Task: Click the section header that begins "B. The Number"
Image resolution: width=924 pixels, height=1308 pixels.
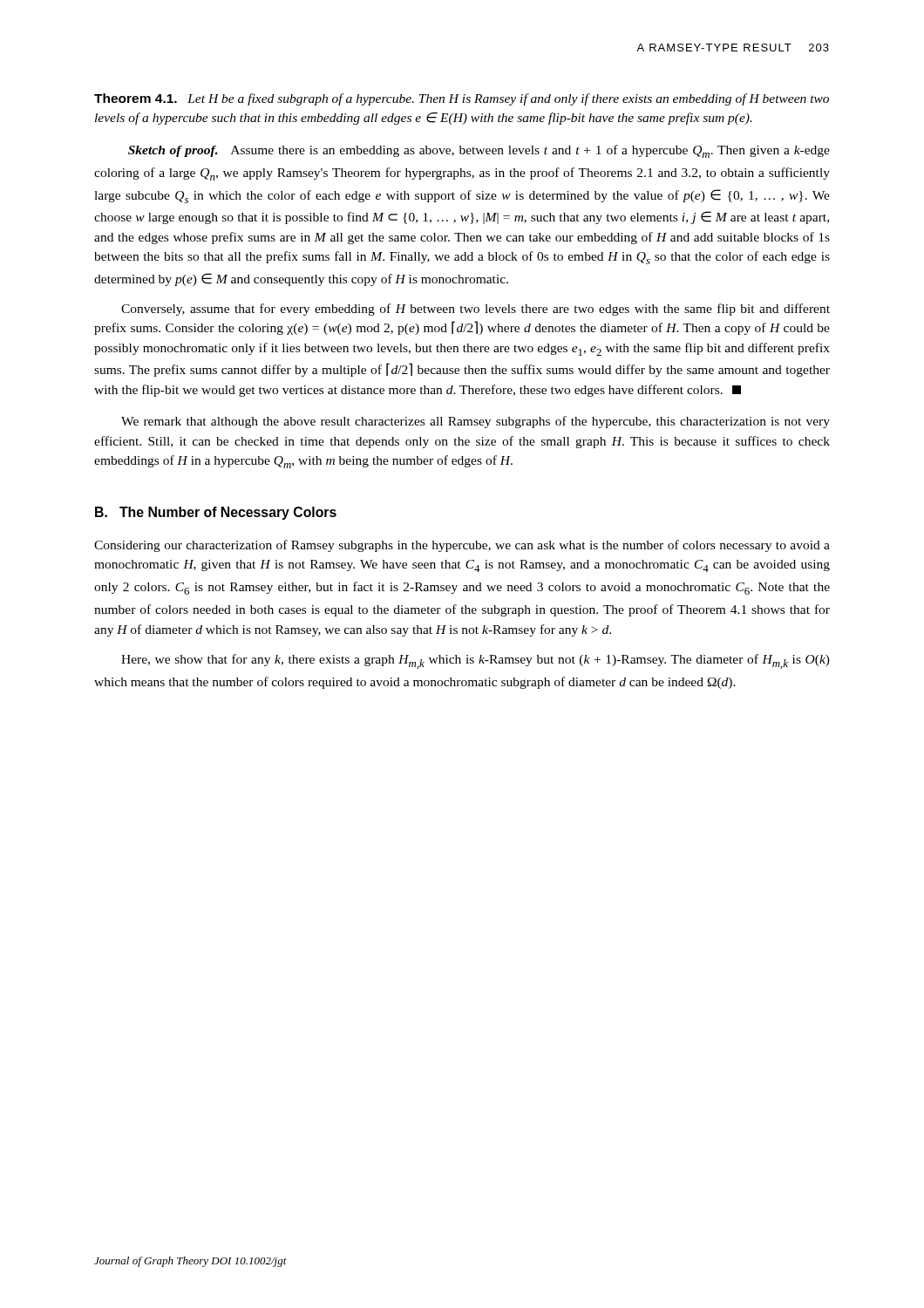Action: click(215, 512)
